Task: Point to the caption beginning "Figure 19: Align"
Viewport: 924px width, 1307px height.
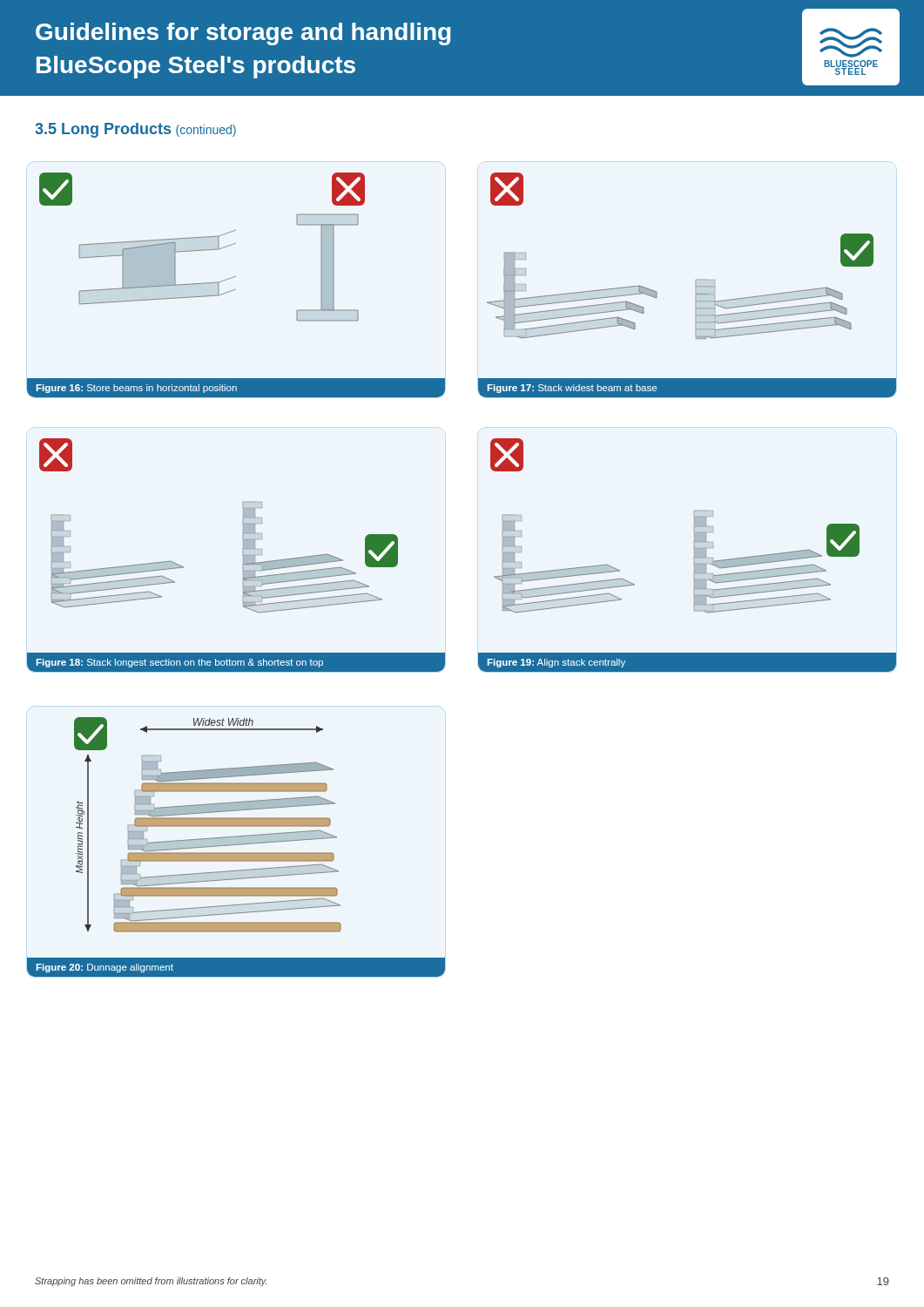Action: click(x=556, y=662)
